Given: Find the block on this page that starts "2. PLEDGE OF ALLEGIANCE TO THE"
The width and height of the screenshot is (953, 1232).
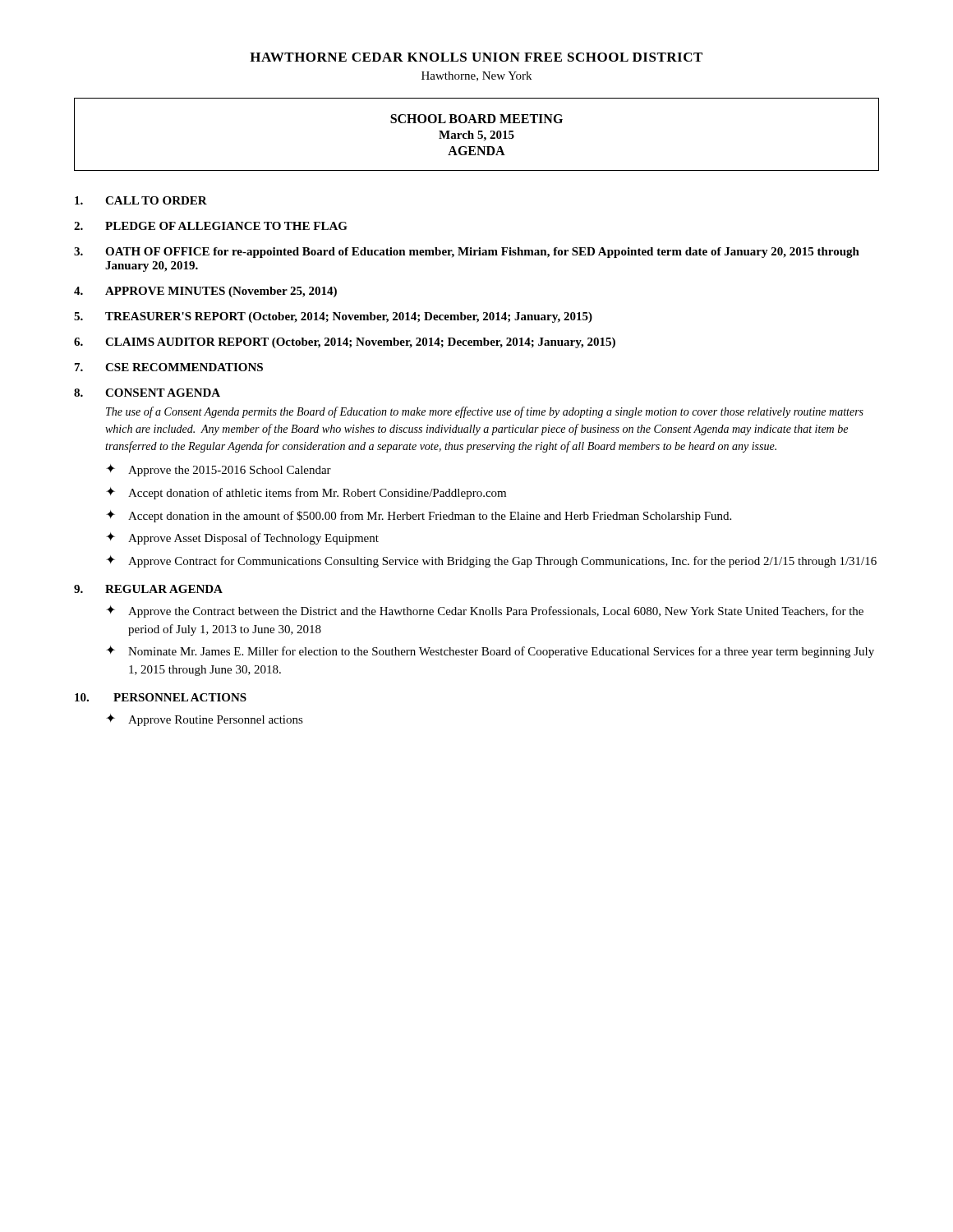Looking at the screenshot, I should 211,226.
